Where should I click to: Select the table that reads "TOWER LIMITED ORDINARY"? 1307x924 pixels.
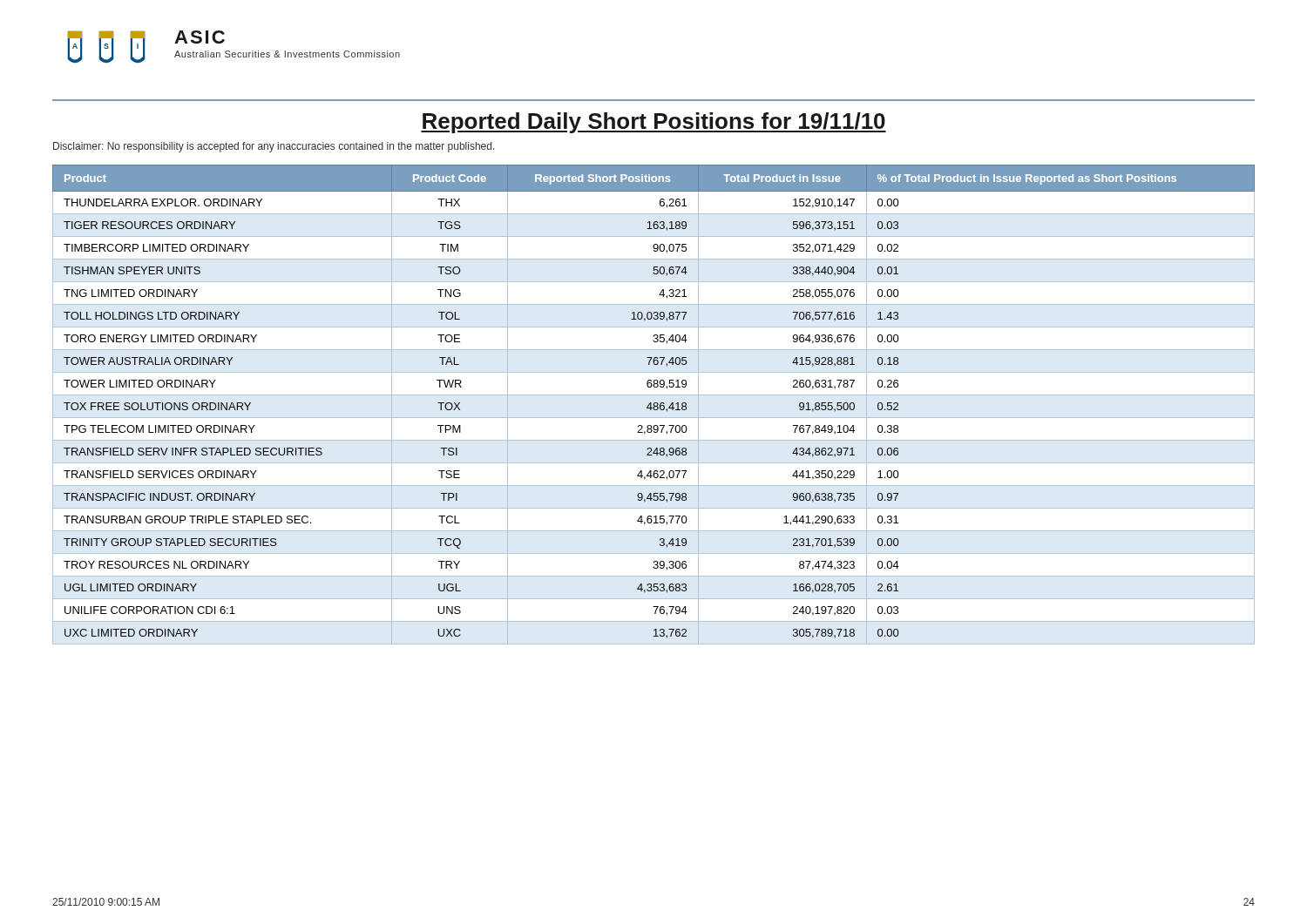[x=654, y=405]
